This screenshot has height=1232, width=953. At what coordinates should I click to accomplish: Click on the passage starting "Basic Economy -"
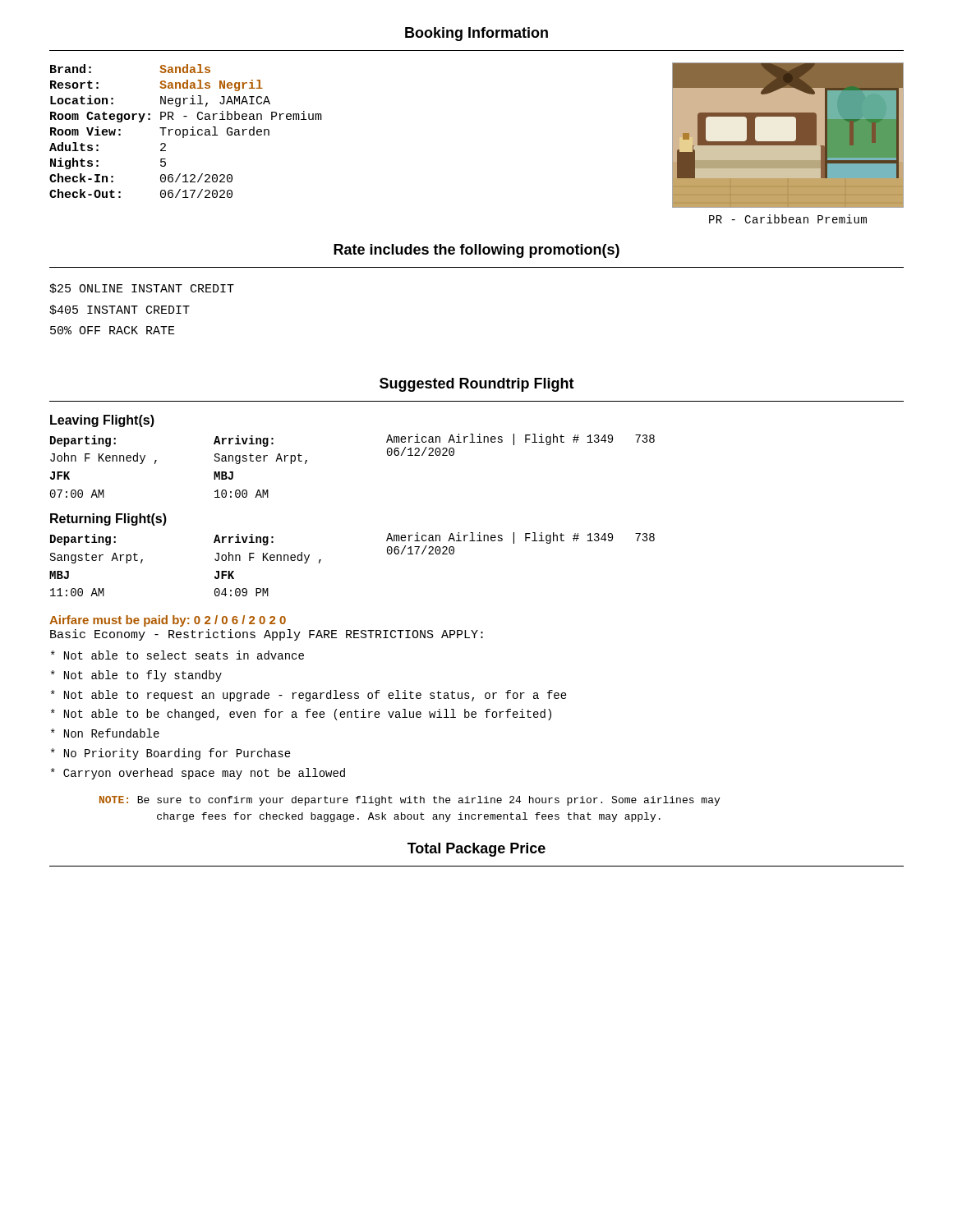(267, 635)
